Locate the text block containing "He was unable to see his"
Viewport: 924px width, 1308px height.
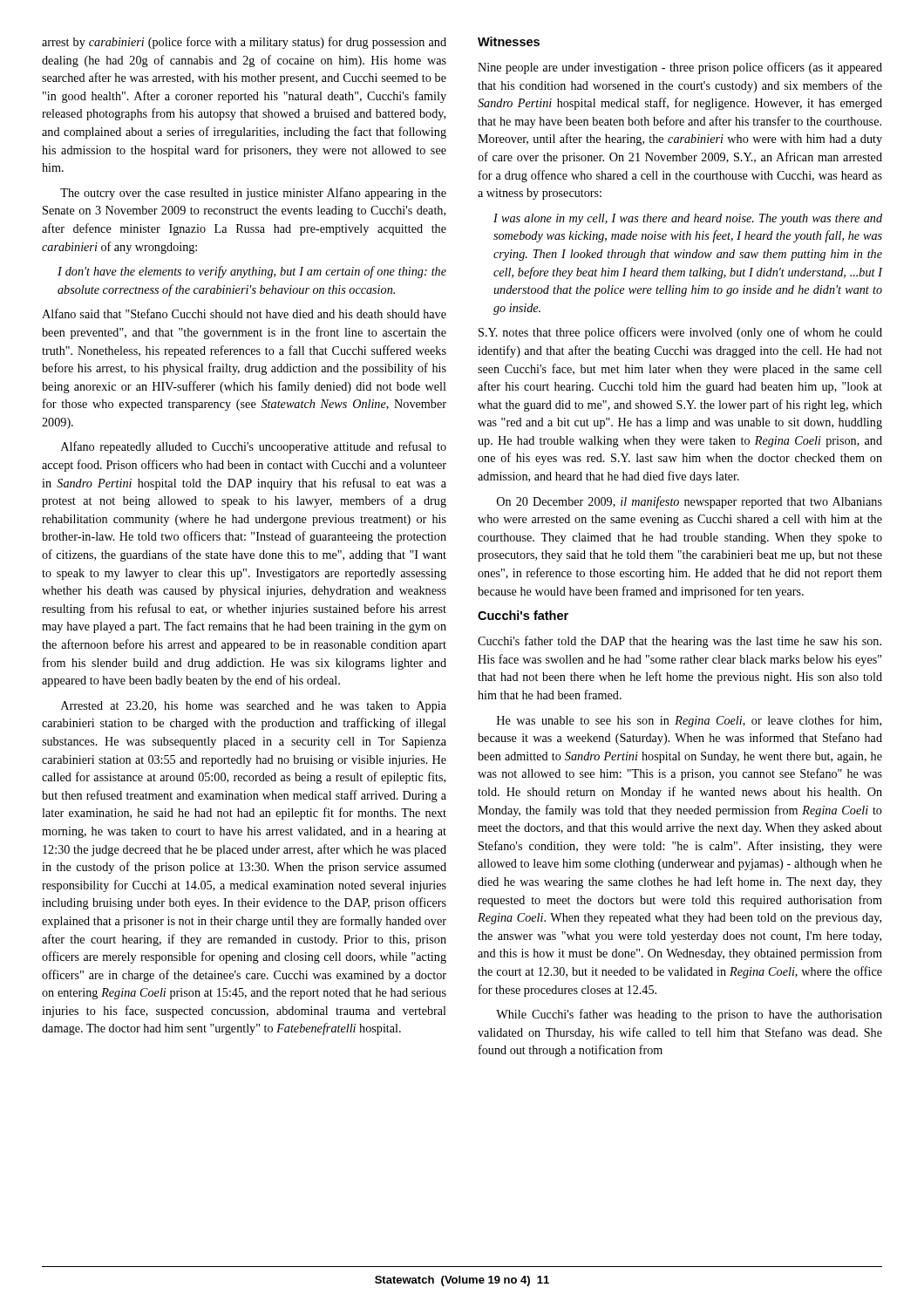click(x=680, y=855)
